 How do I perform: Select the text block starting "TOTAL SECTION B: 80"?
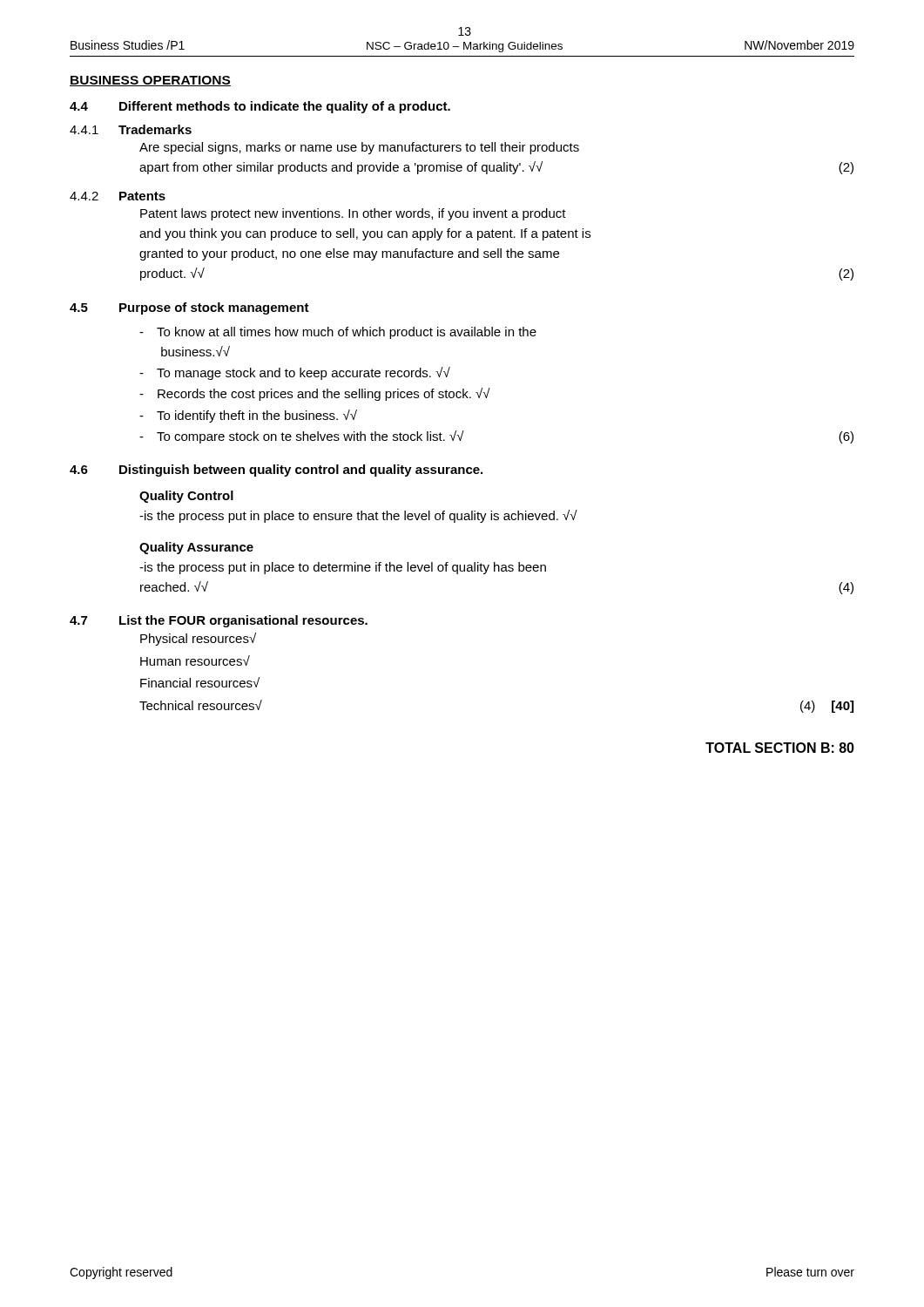780,748
